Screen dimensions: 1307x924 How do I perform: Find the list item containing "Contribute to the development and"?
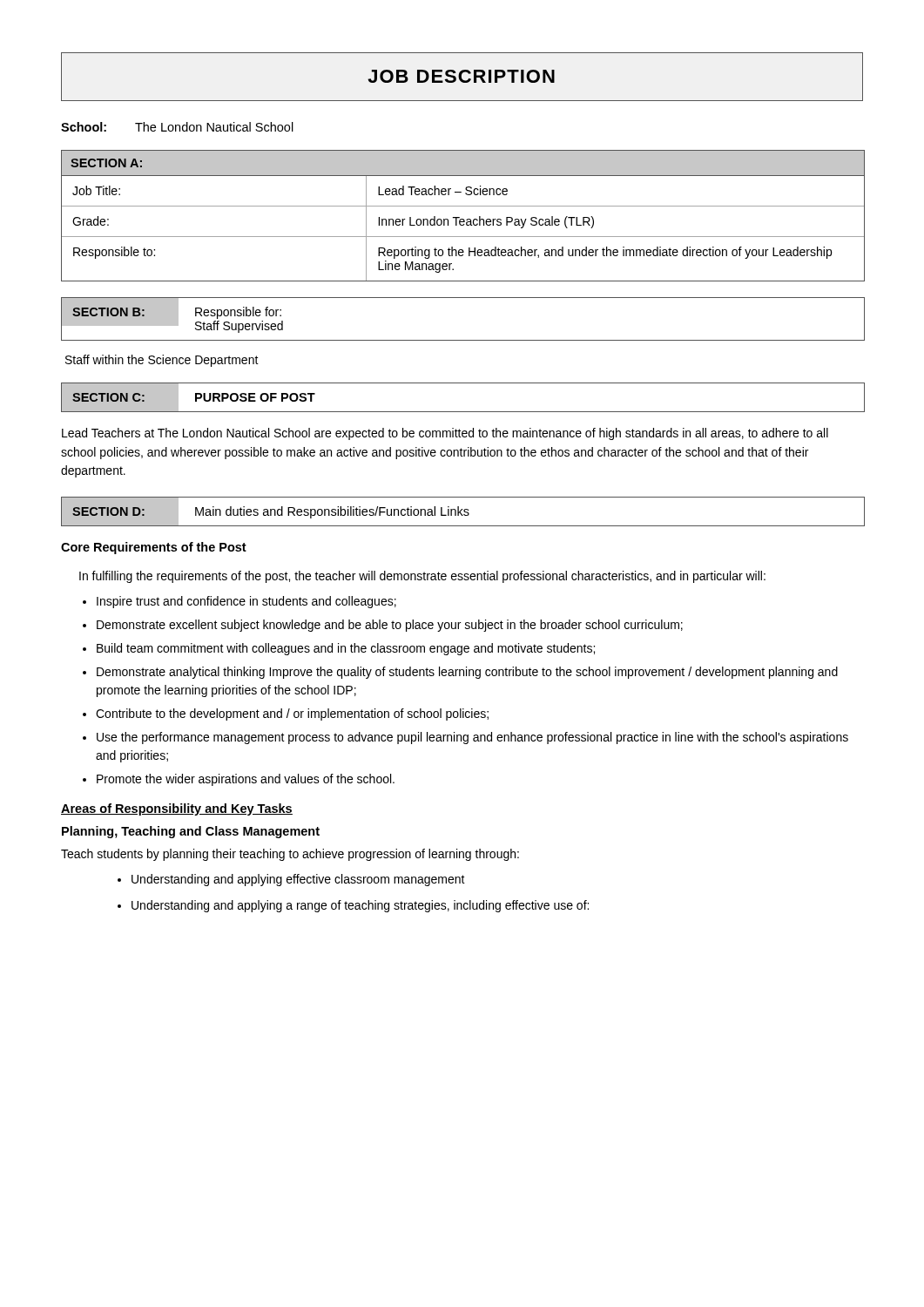pos(293,714)
